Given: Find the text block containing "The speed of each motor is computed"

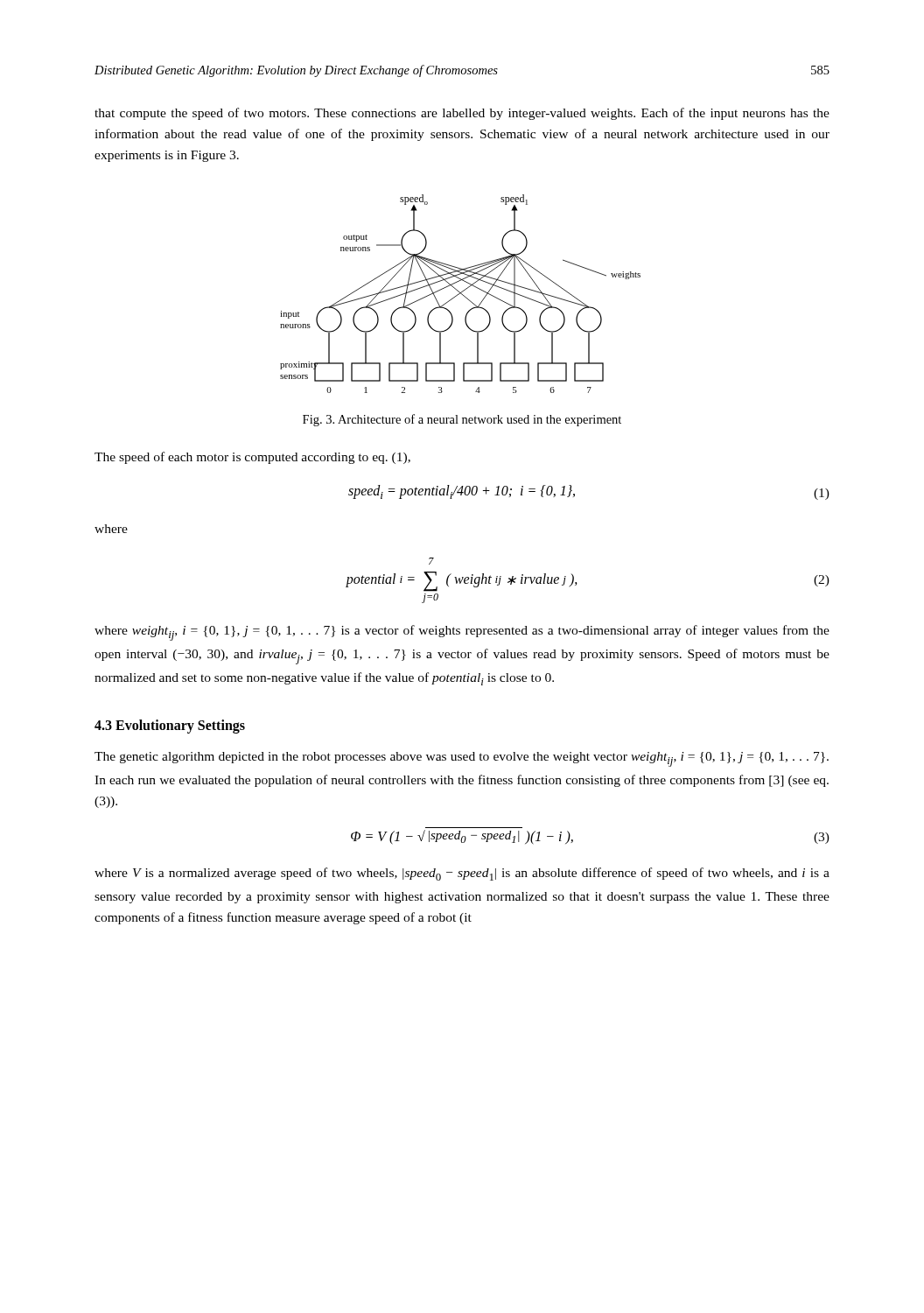Looking at the screenshot, I should coord(253,457).
